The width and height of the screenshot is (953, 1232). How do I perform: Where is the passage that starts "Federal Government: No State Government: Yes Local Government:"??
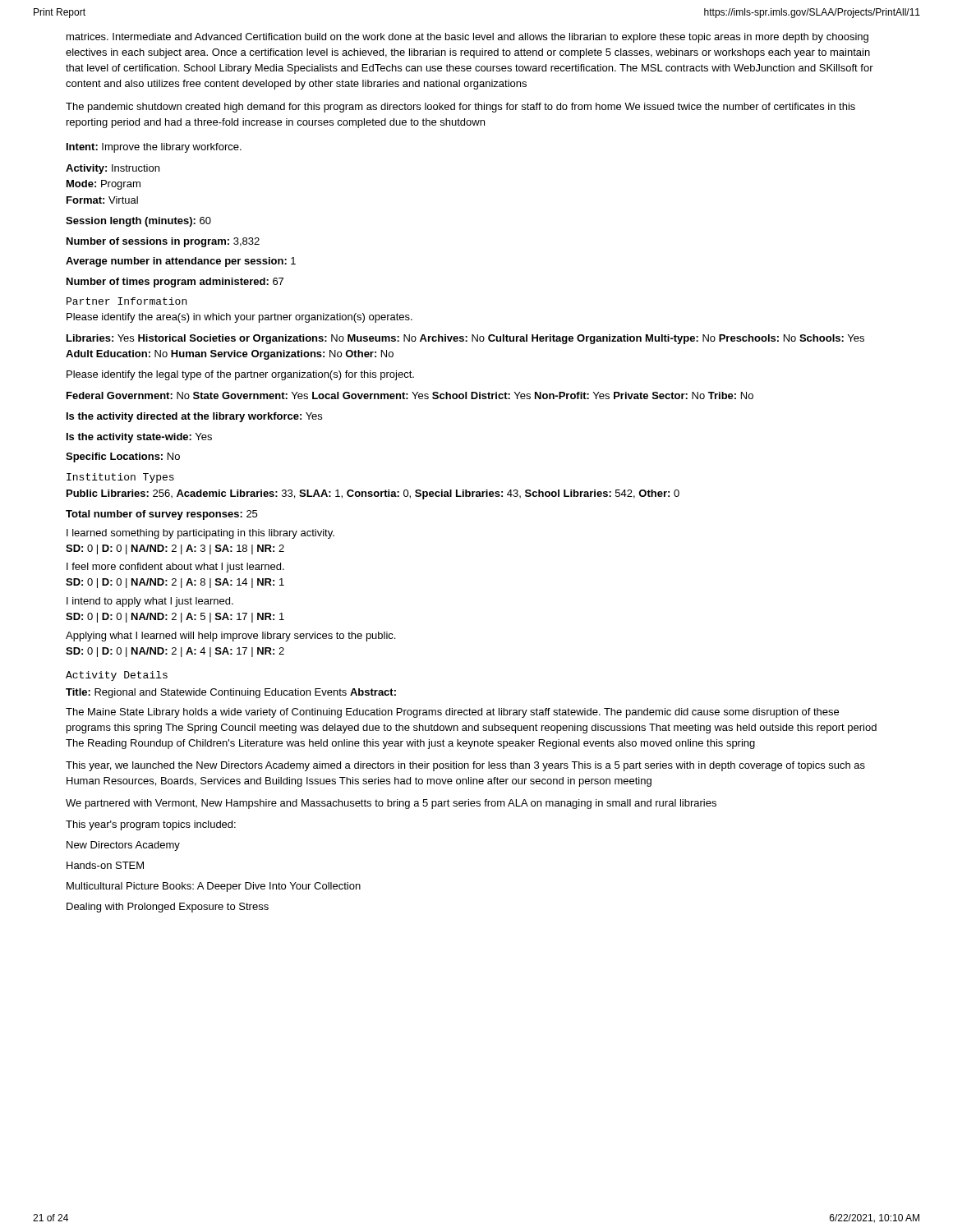[410, 395]
